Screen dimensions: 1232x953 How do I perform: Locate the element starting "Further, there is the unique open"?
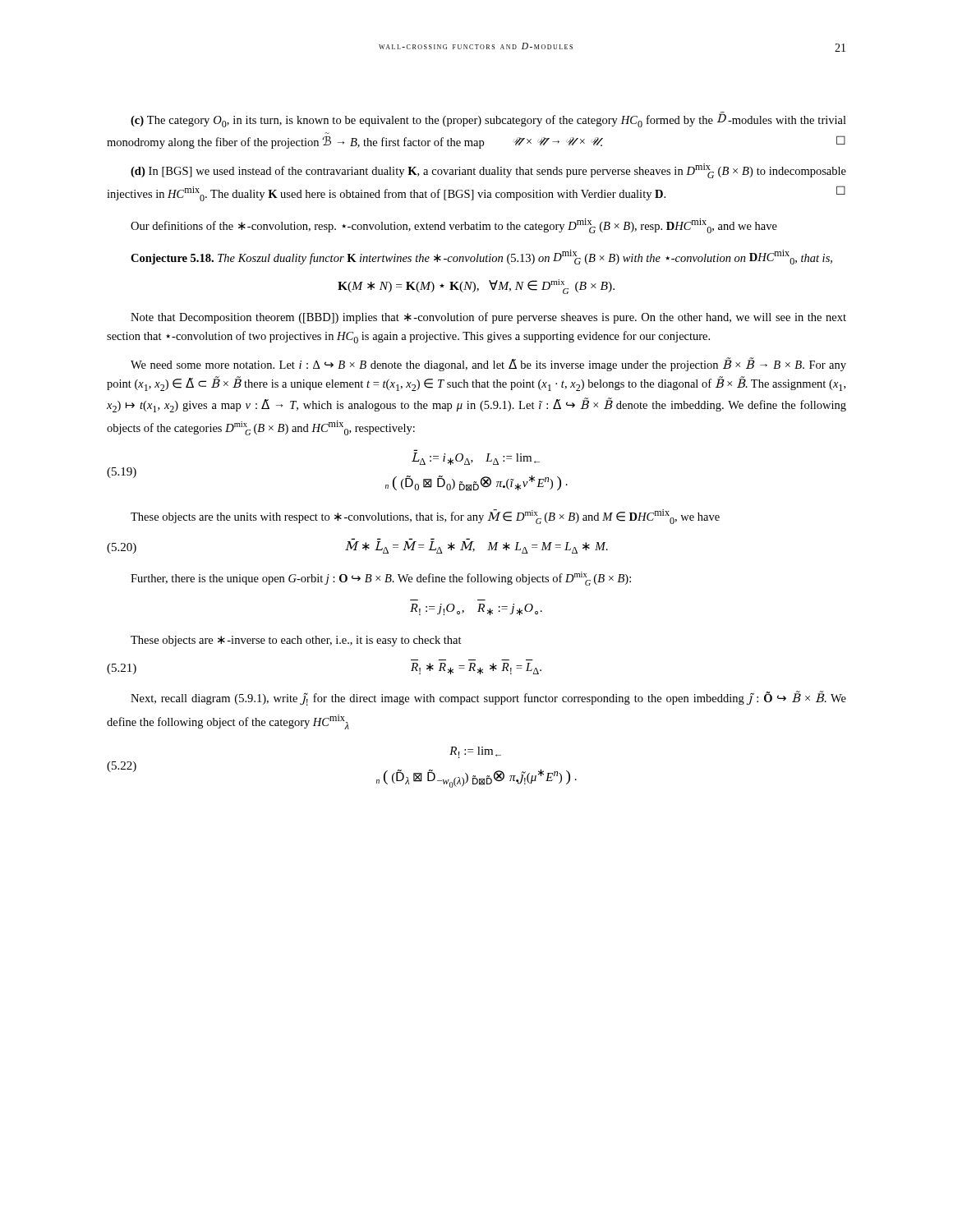pyautogui.click(x=476, y=579)
